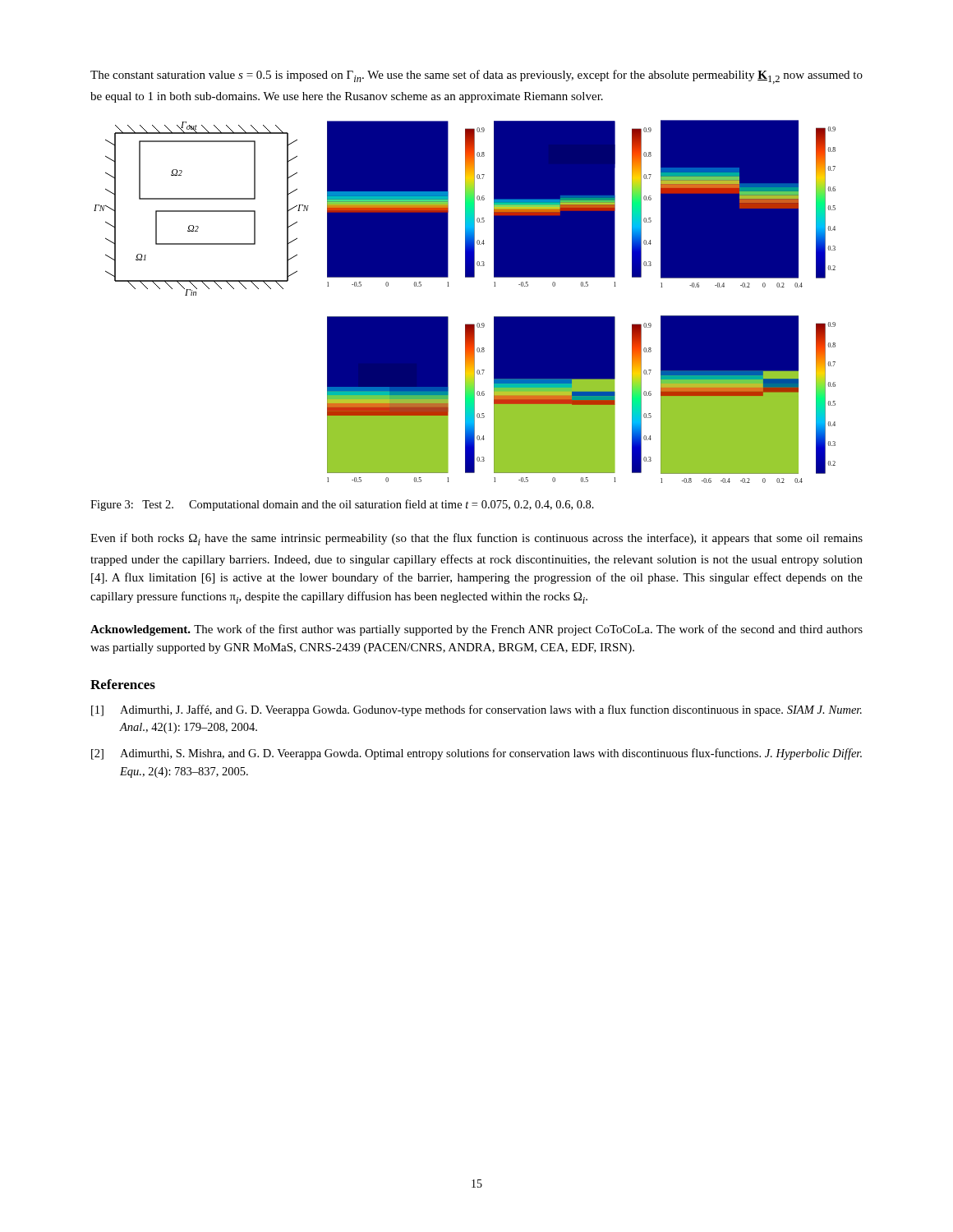
Task: Select the text starting "The constant saturation value"
Action: 476,85
